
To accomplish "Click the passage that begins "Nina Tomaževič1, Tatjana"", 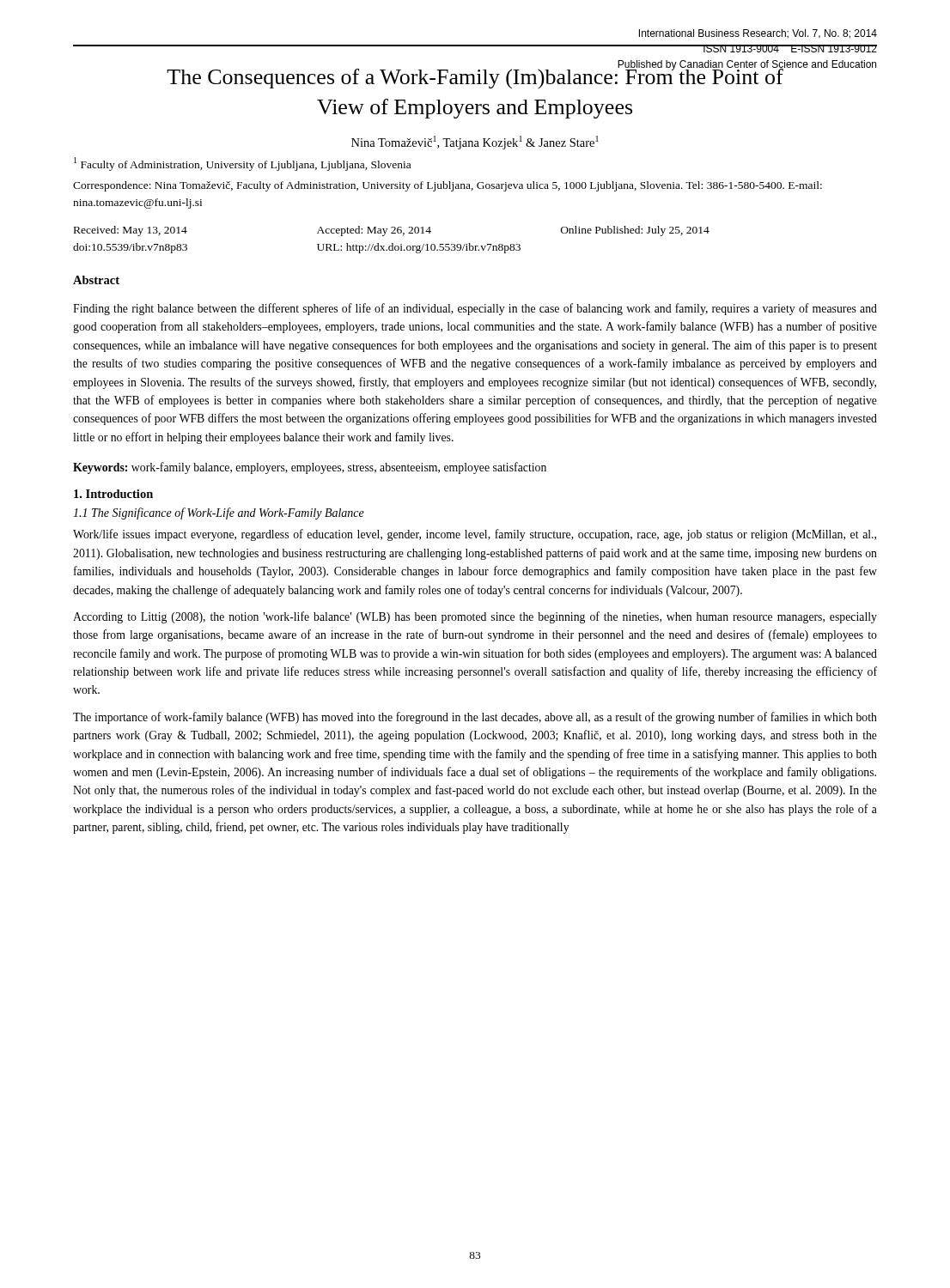I will [x=475, y=142].
